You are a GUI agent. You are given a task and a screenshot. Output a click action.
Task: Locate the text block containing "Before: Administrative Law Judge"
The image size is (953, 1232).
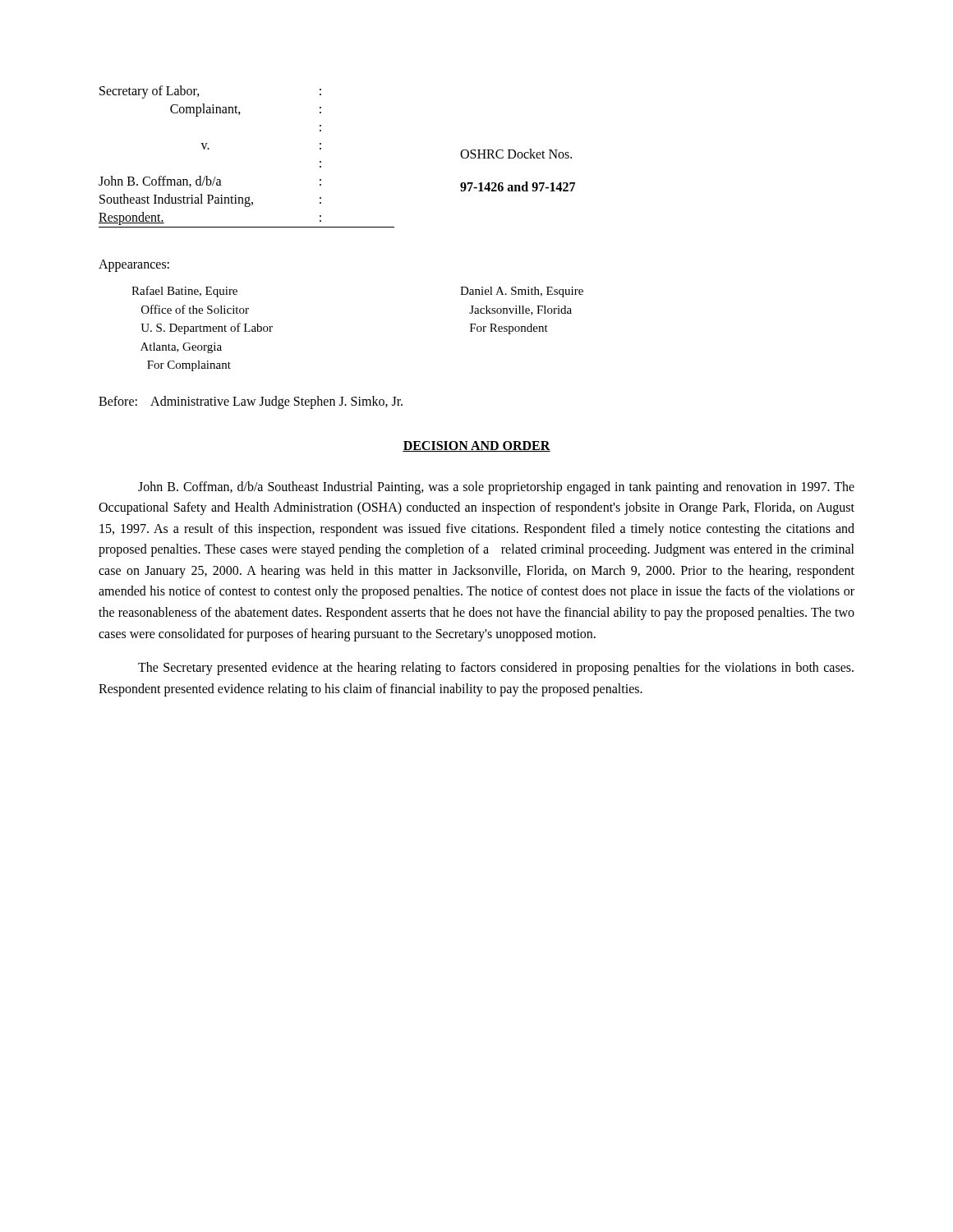tap(251, 401)
